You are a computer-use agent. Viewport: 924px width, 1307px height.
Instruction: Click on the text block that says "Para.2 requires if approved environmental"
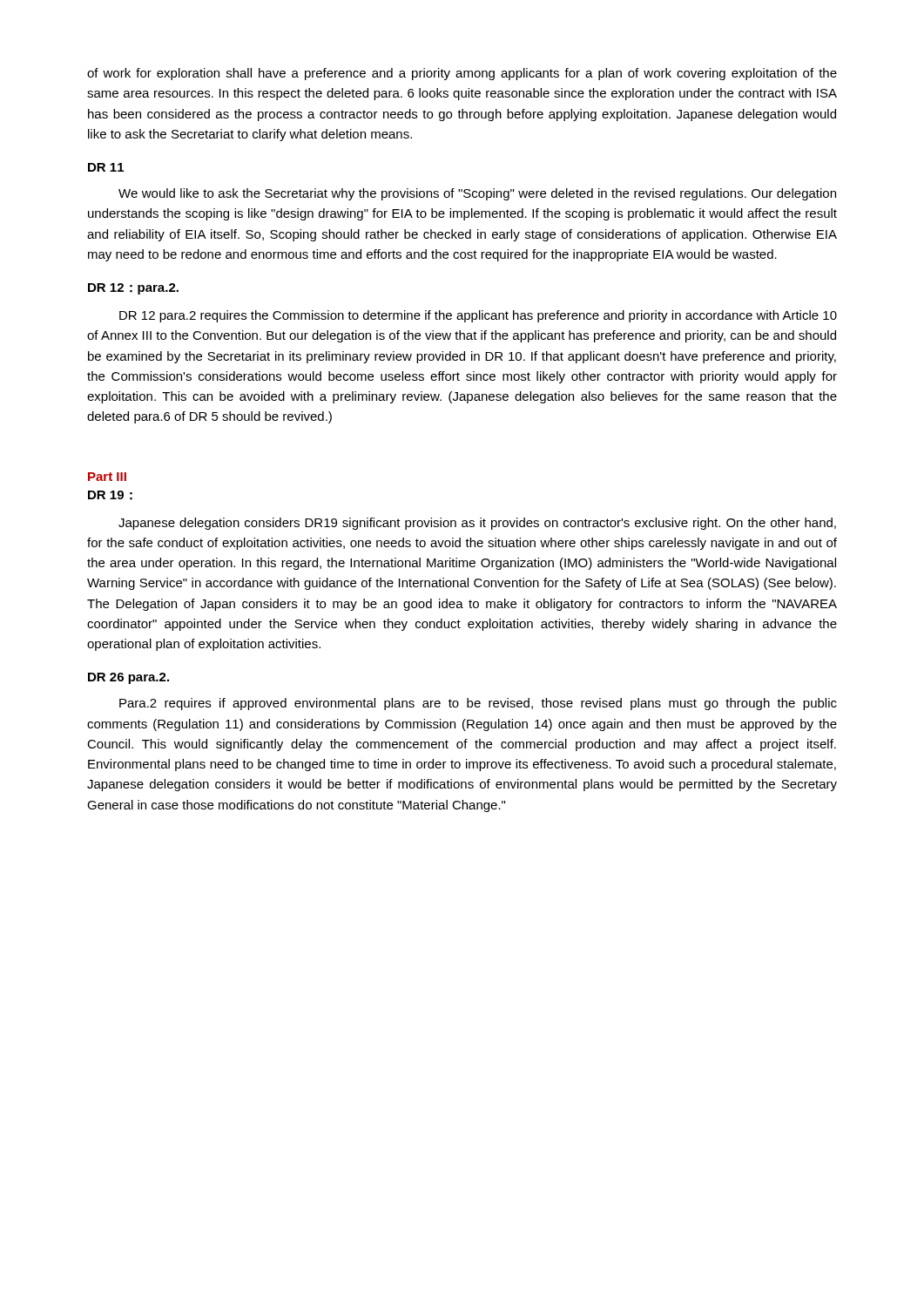[x=462, y=754]
